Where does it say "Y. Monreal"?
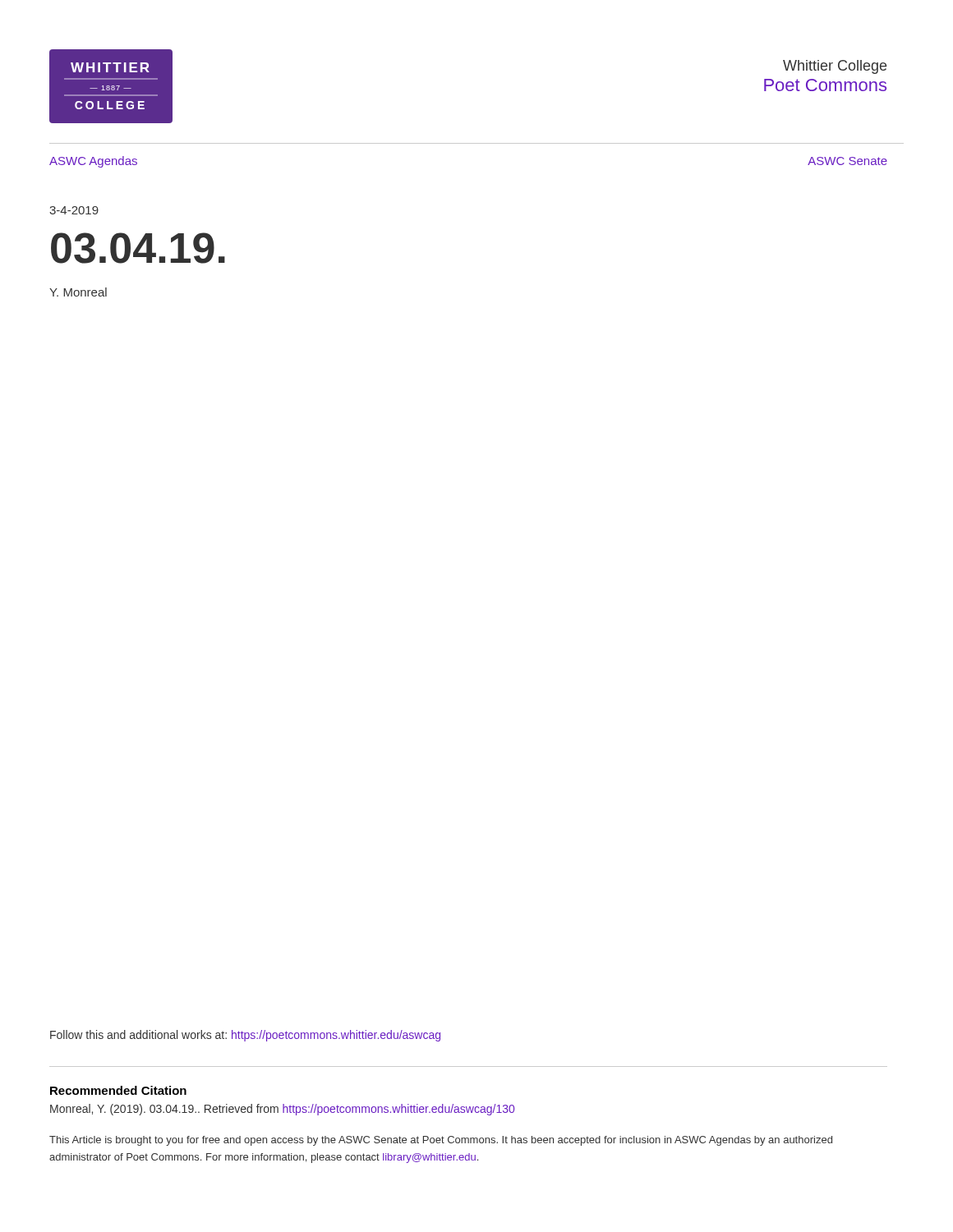Screen dimensions: 1232x953 (78, 292)
